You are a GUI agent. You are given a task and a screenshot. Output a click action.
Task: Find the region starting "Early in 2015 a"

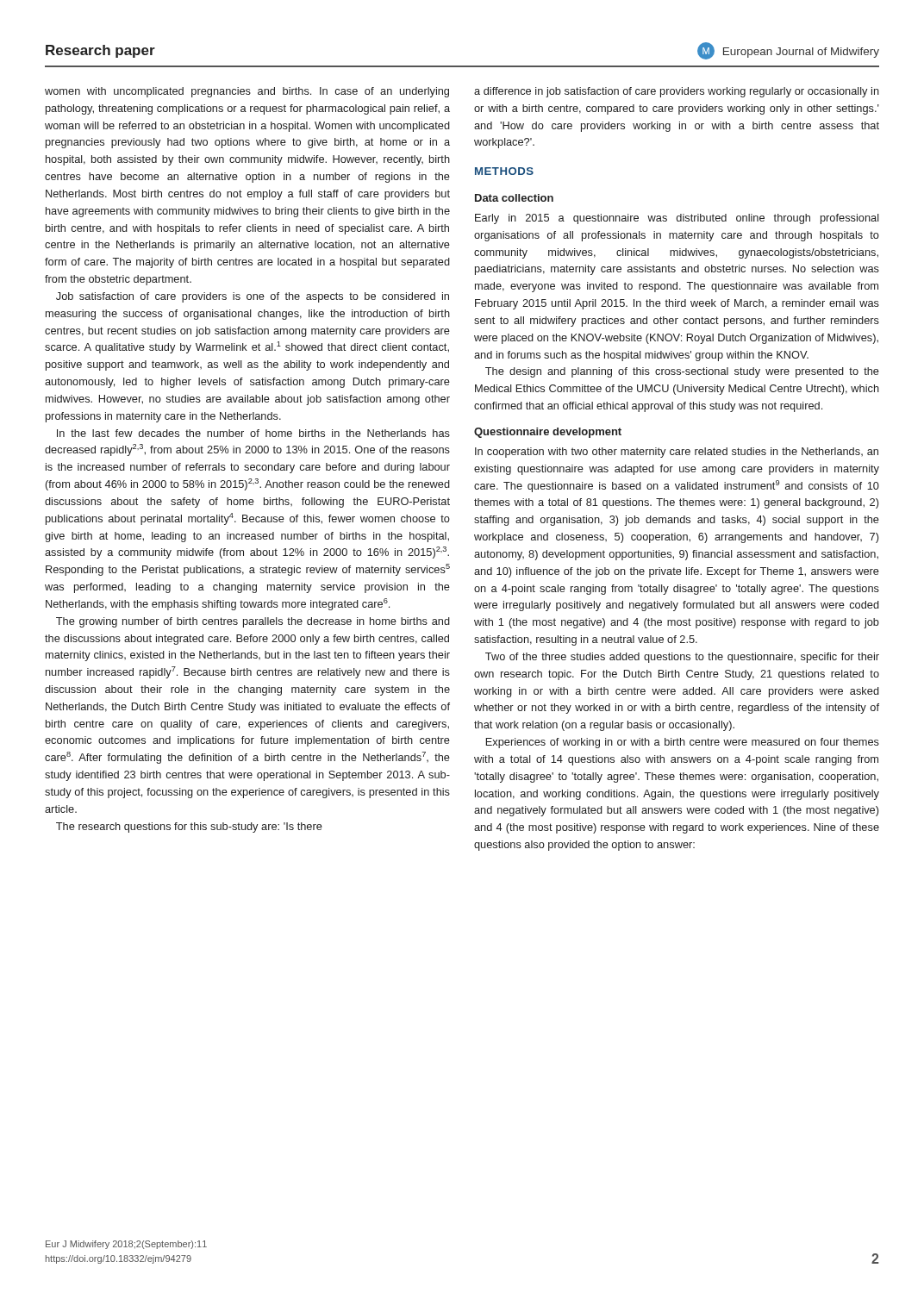pyautogui.click(x=677, y=286)
